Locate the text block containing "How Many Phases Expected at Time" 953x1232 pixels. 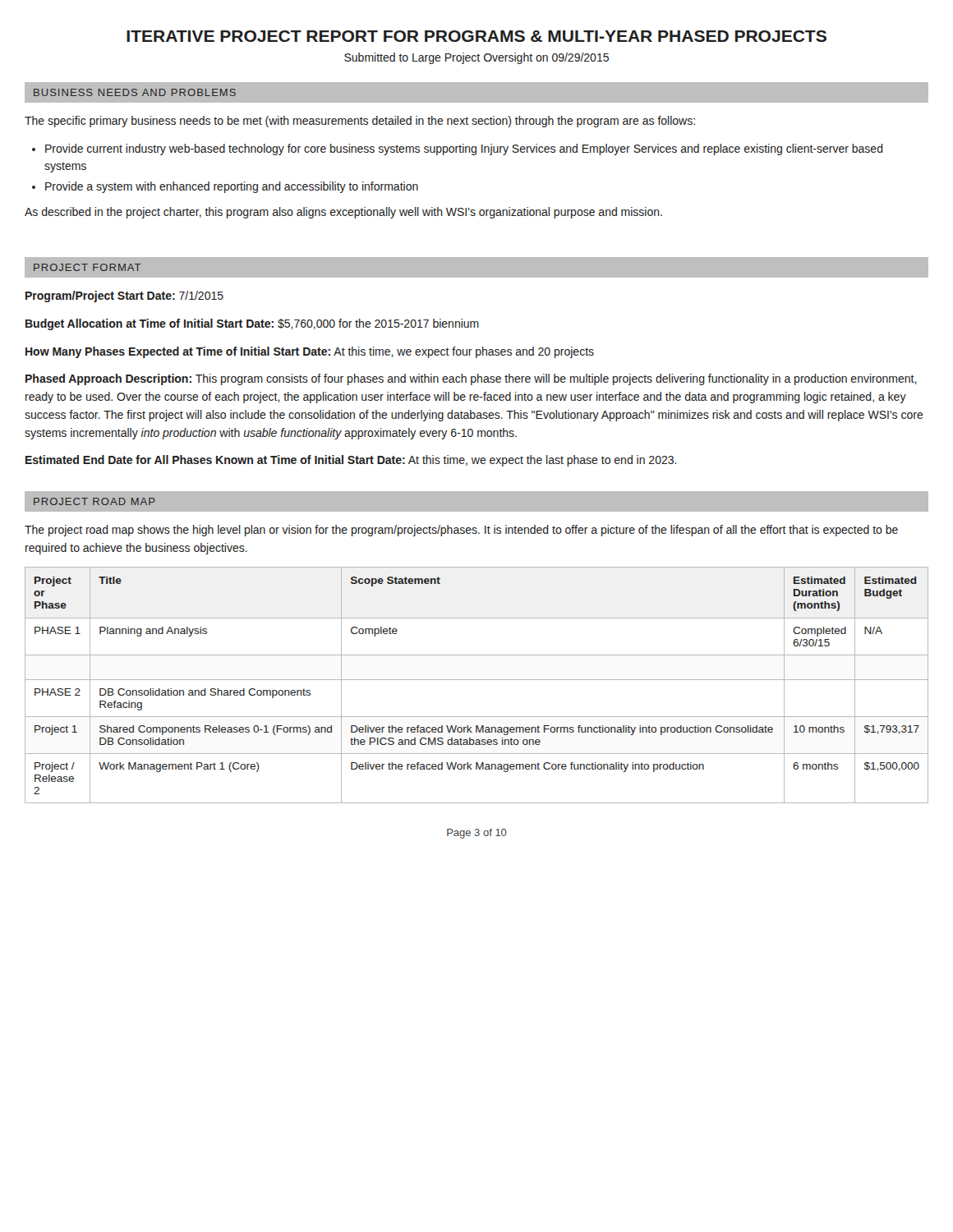[309, 351]
